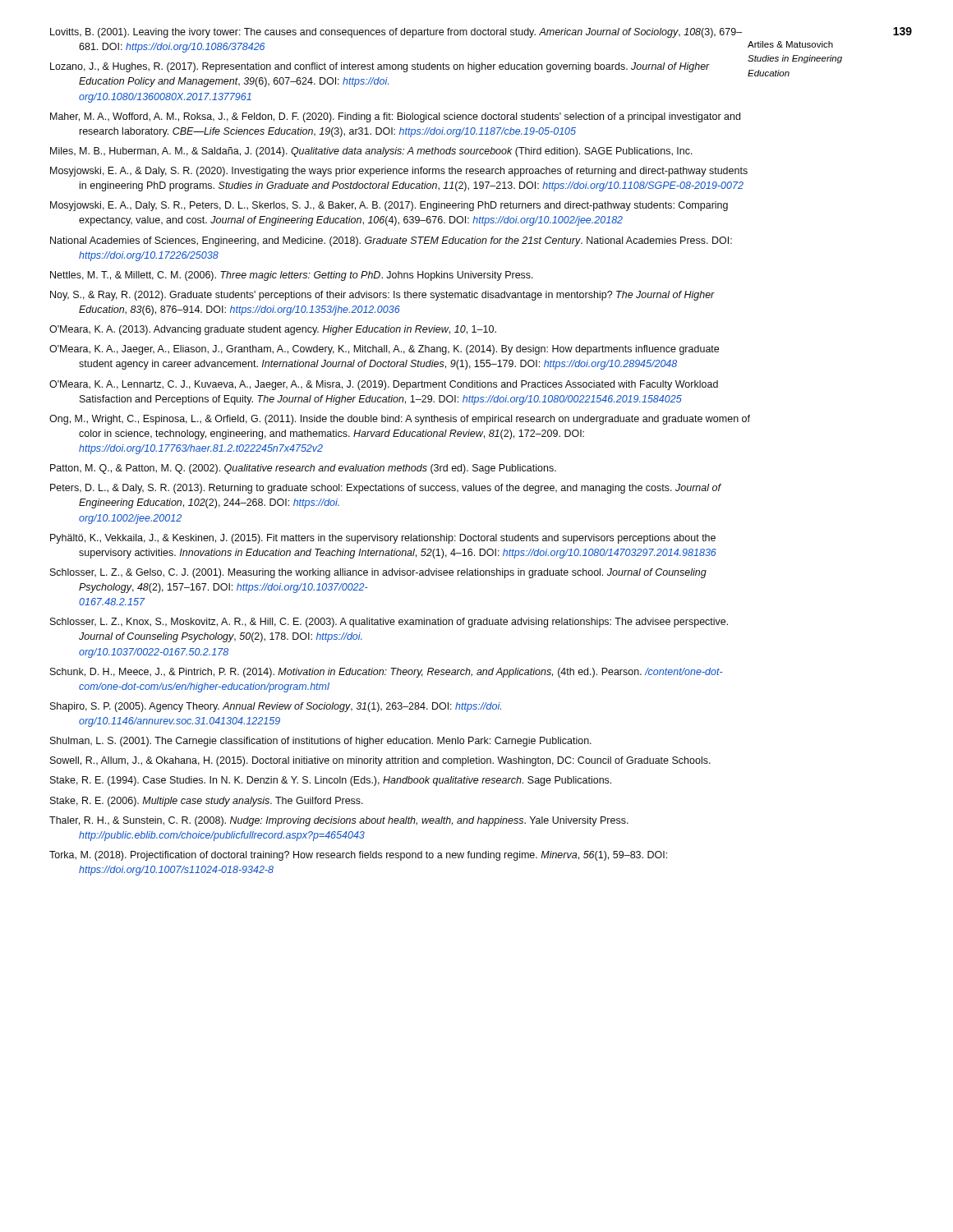This screenshot has height=1232, width=953.
Task: Navigate to the block starting "Ong, M., Wright, C., Espinosa, L.,"
Action: (400, 434)
